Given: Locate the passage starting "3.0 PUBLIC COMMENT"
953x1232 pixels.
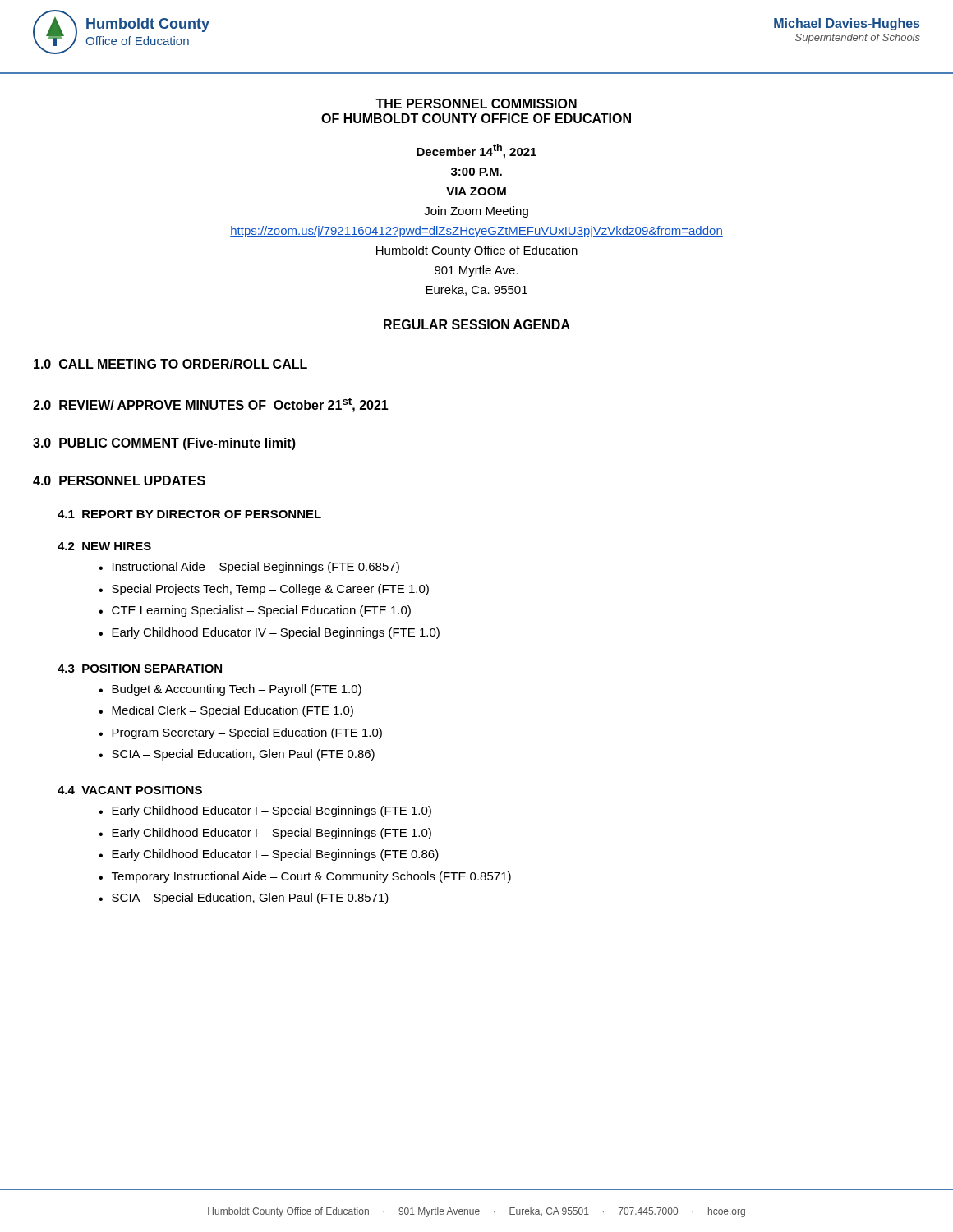Looking at the screenshot, I should [164, 443].
